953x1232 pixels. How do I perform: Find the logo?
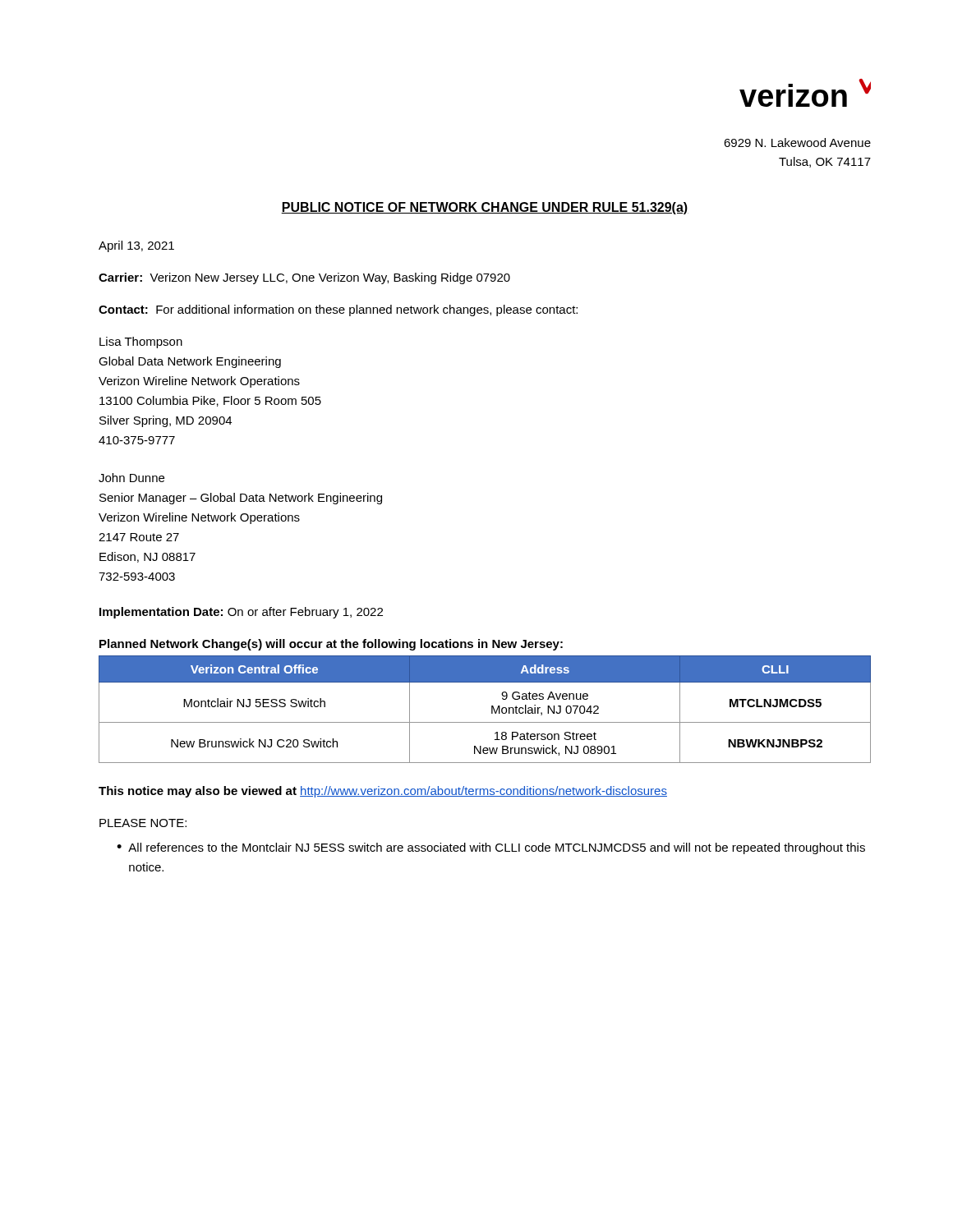pos(485,84)
